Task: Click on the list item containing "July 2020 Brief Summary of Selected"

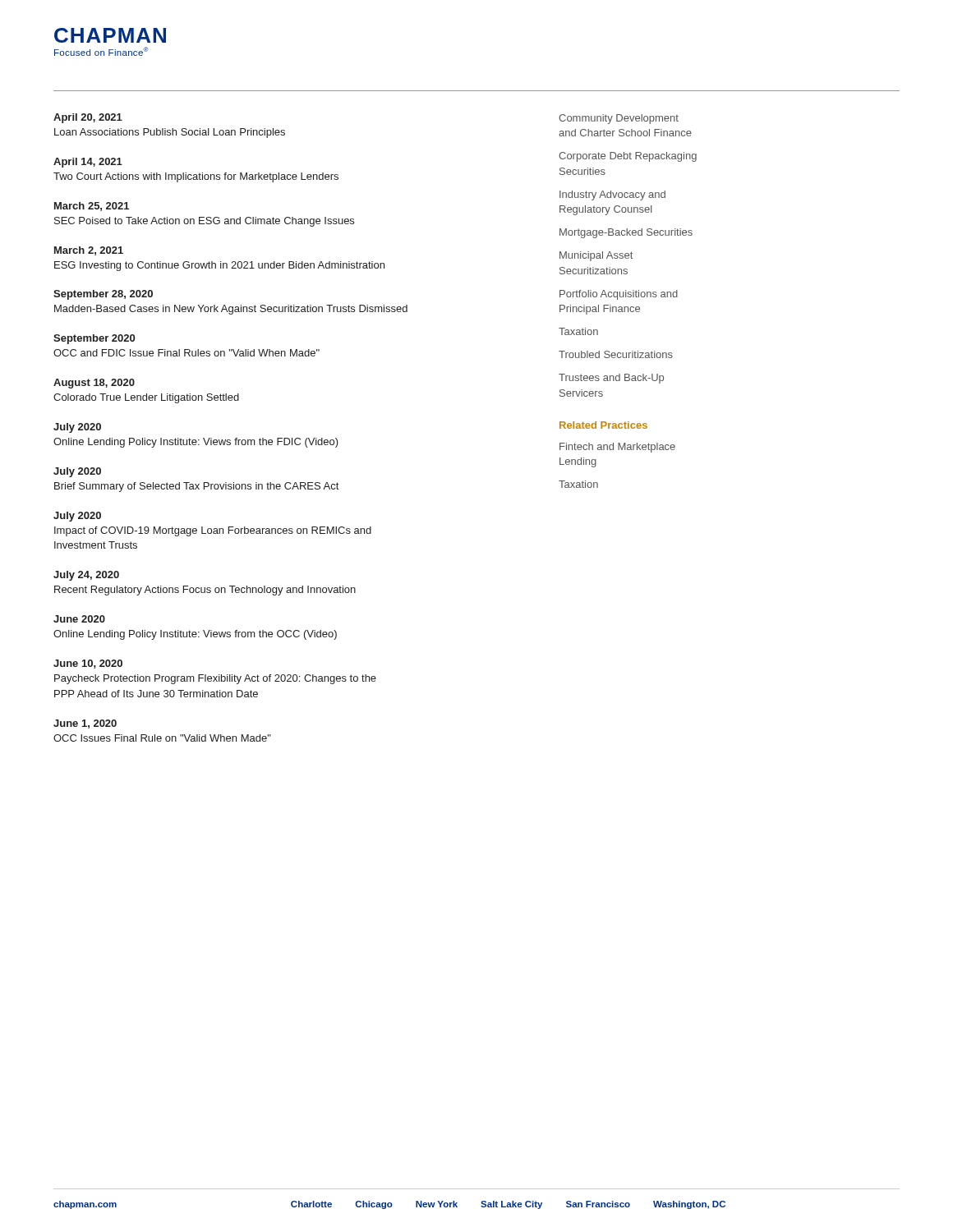Action: point(271,478)
